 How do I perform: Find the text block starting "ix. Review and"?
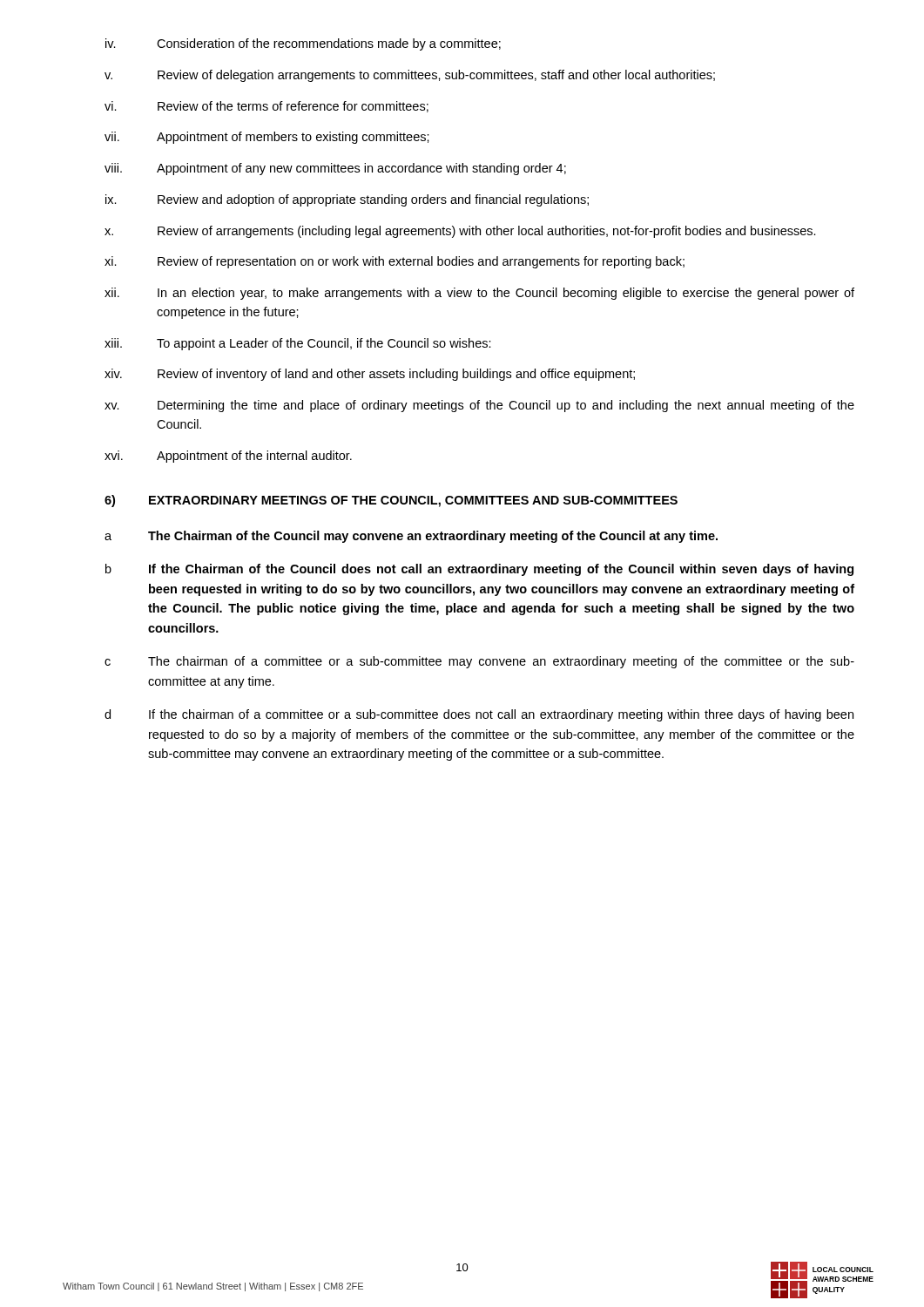(x=479, y=200)
